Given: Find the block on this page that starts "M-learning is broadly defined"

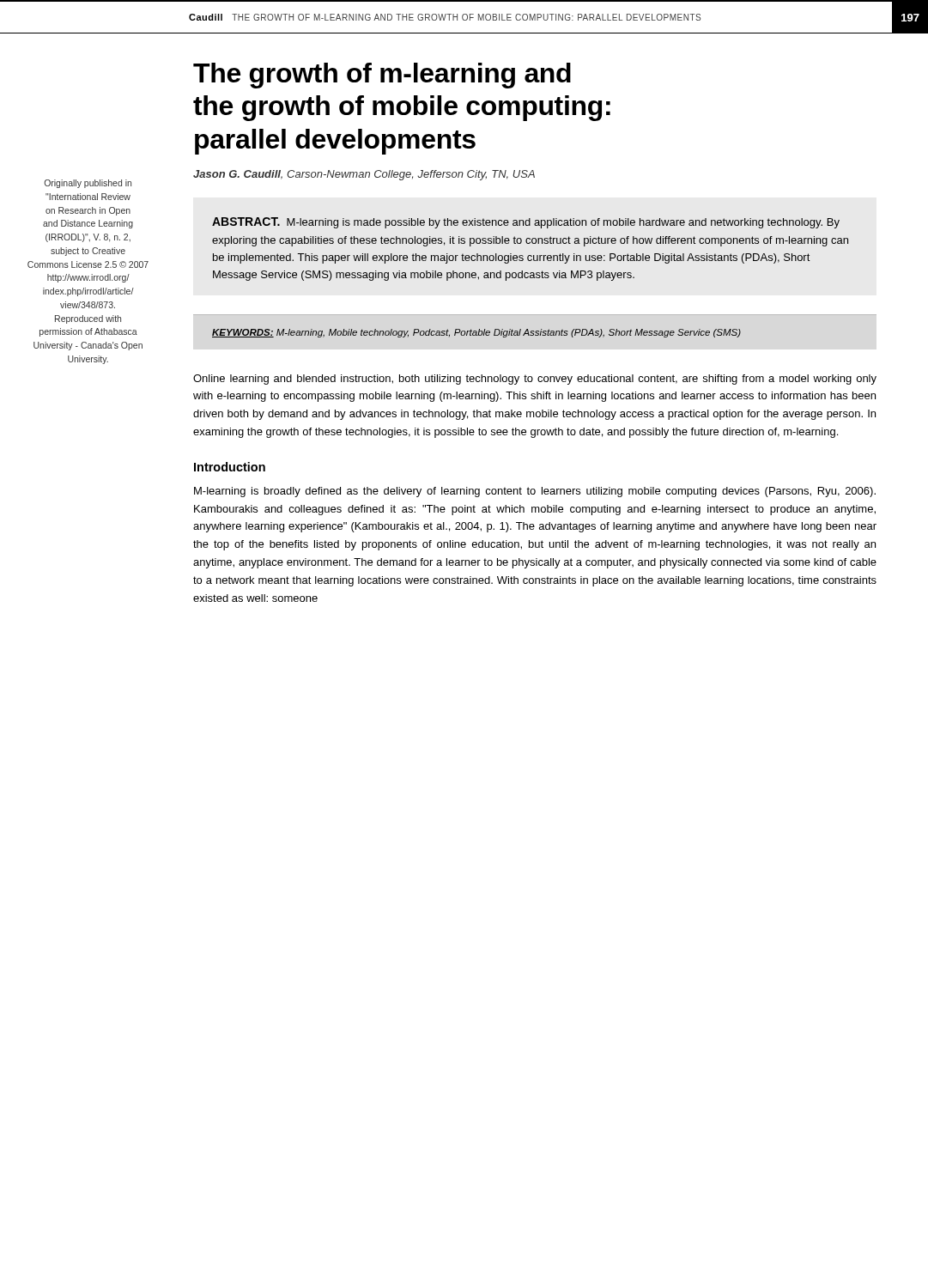Looking at the screenshot, I should tap(535, 544).
